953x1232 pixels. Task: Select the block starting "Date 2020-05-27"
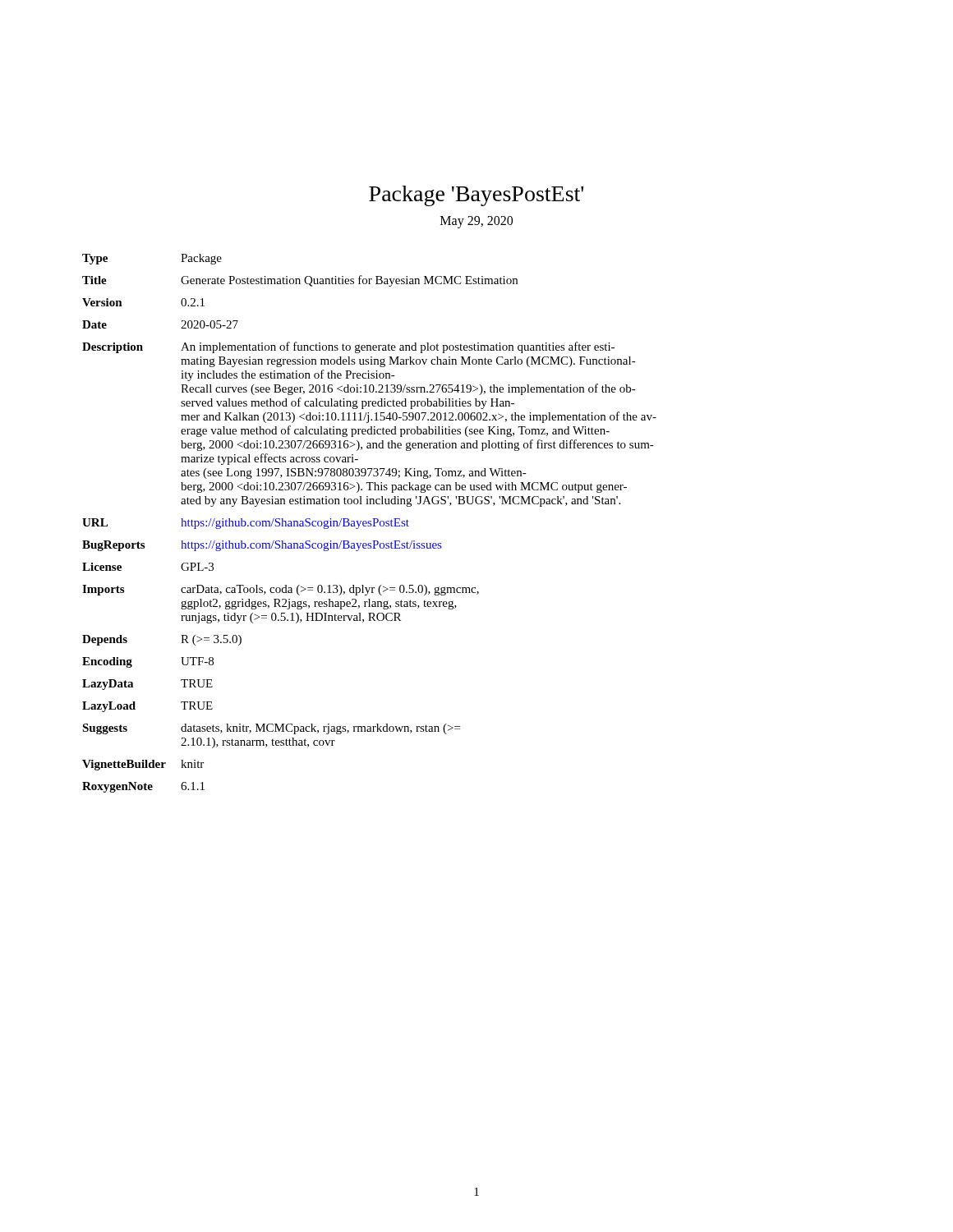point(99,324)
